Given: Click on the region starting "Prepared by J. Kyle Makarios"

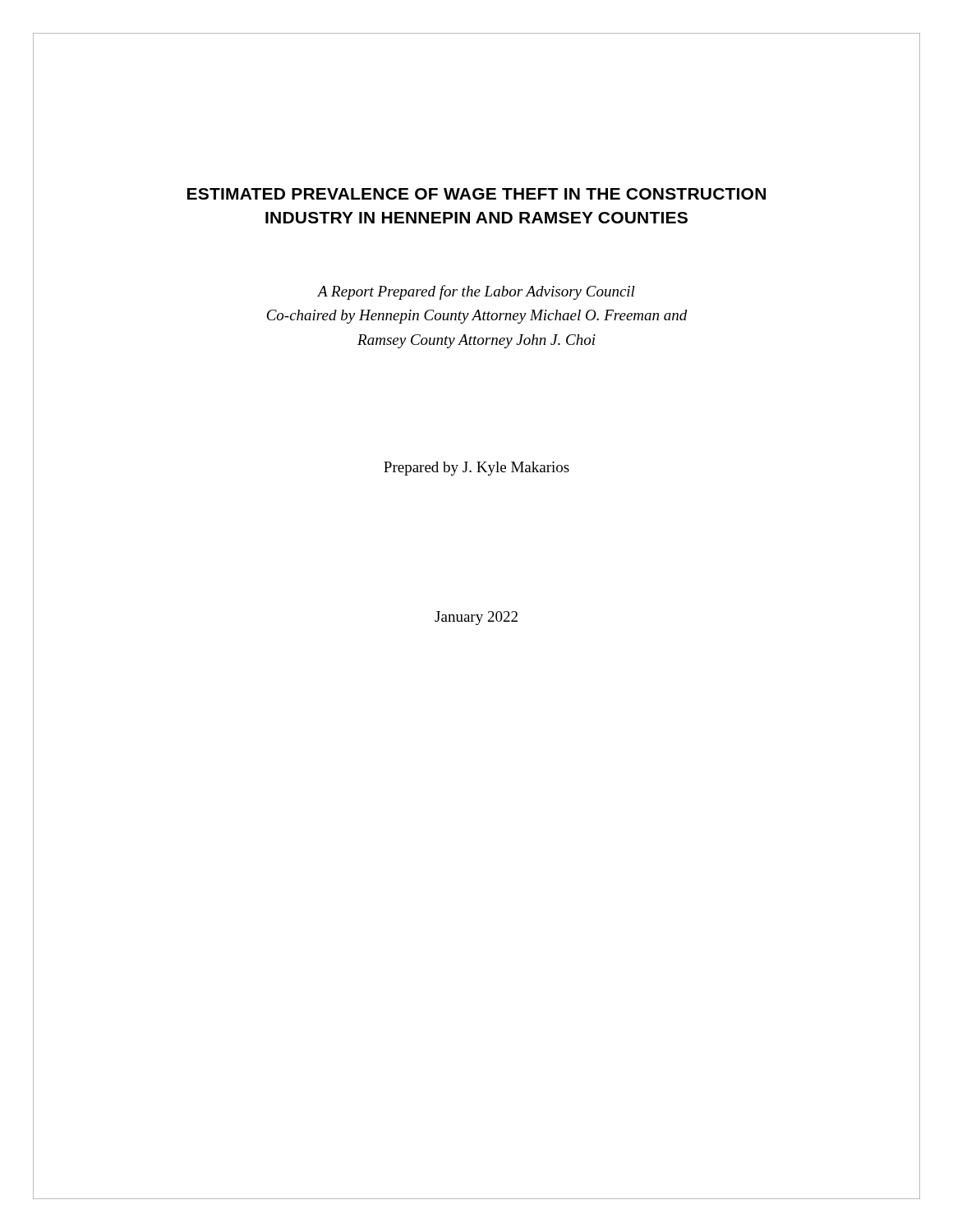Looking at the screenshot, I should 476,467.
